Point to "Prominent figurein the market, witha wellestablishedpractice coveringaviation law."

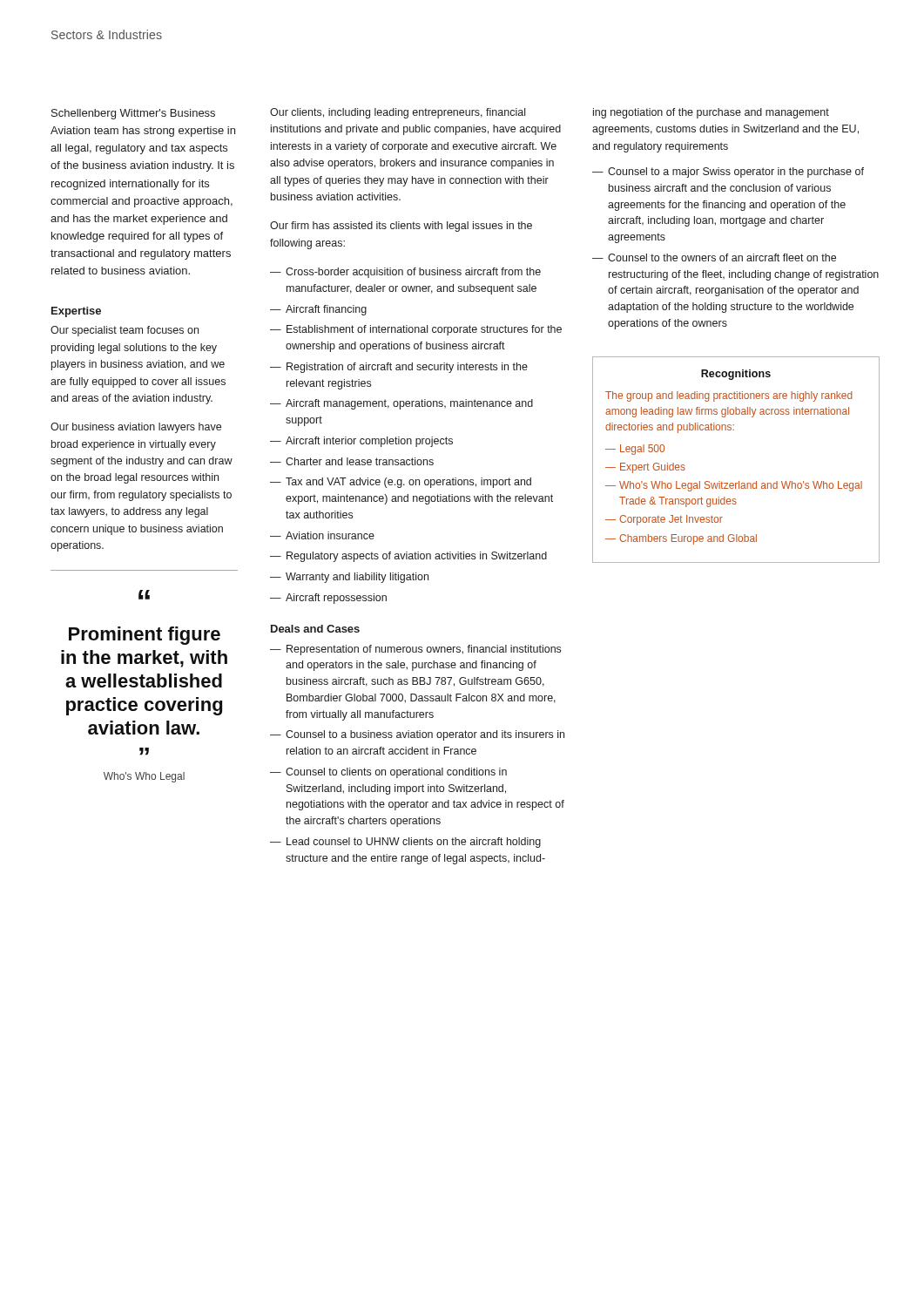[x=144, y=681]
